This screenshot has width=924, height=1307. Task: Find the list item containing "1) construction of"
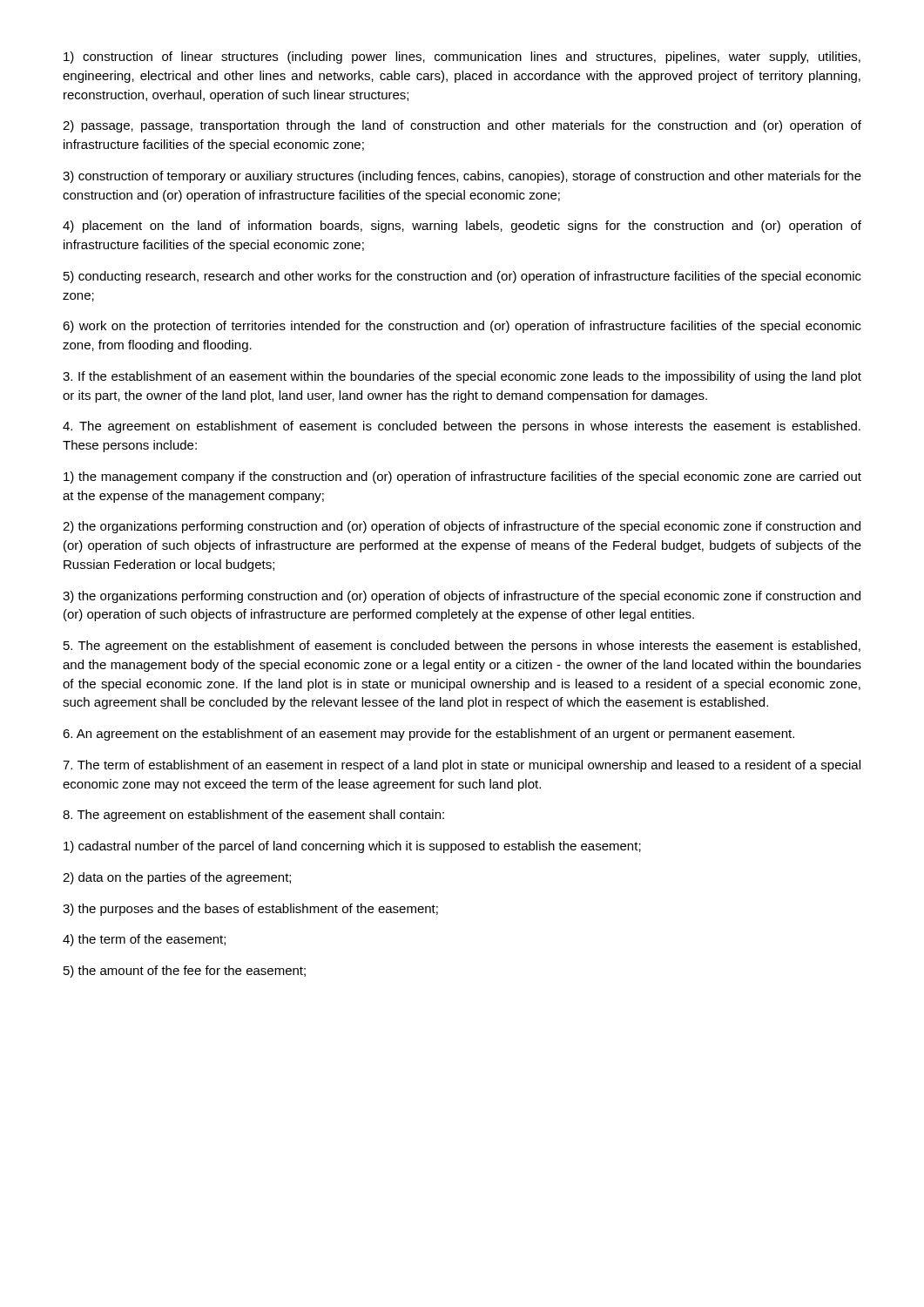point(462,75)
